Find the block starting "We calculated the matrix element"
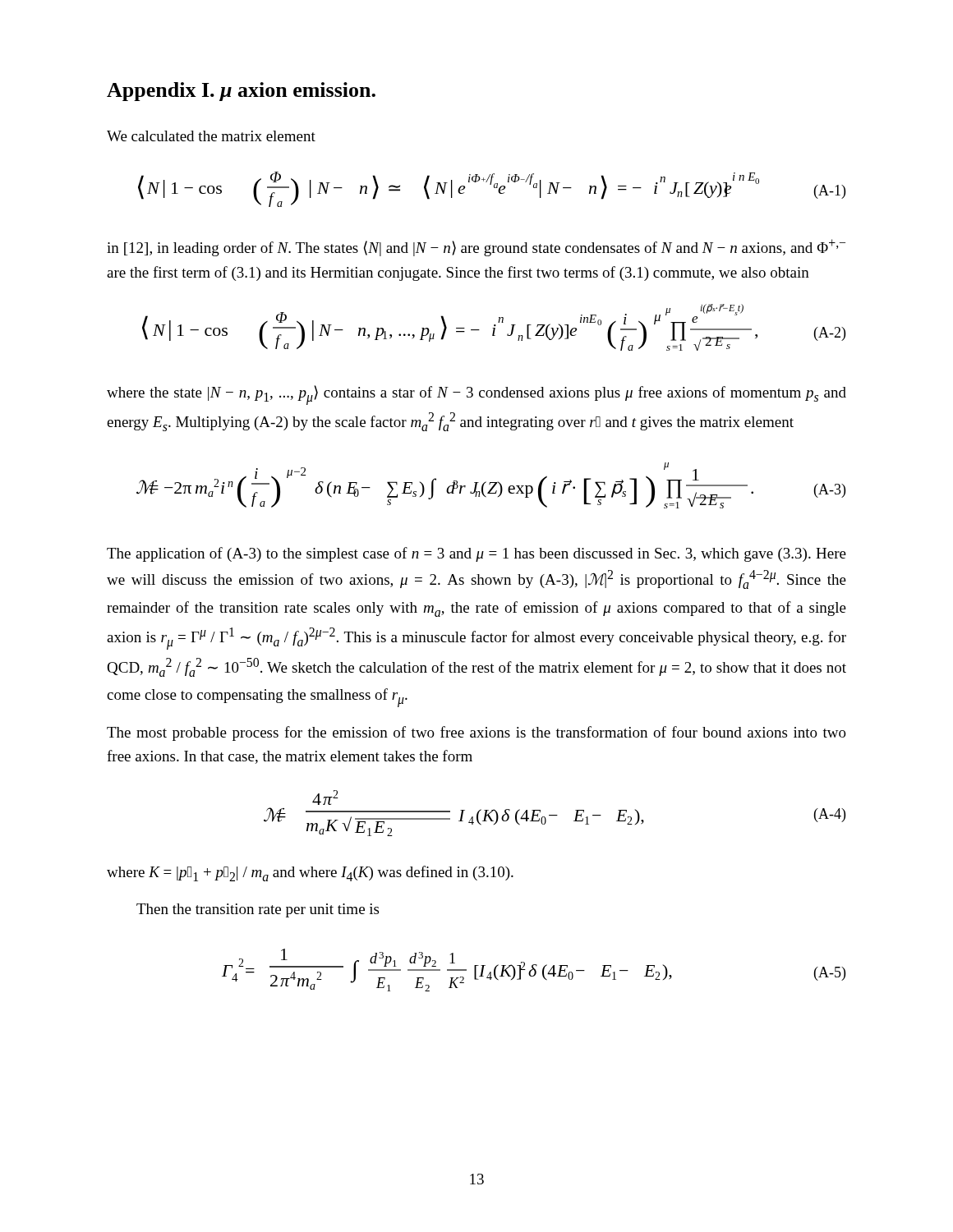This screenshot has height=1232, width=953. tap(211, 136)
